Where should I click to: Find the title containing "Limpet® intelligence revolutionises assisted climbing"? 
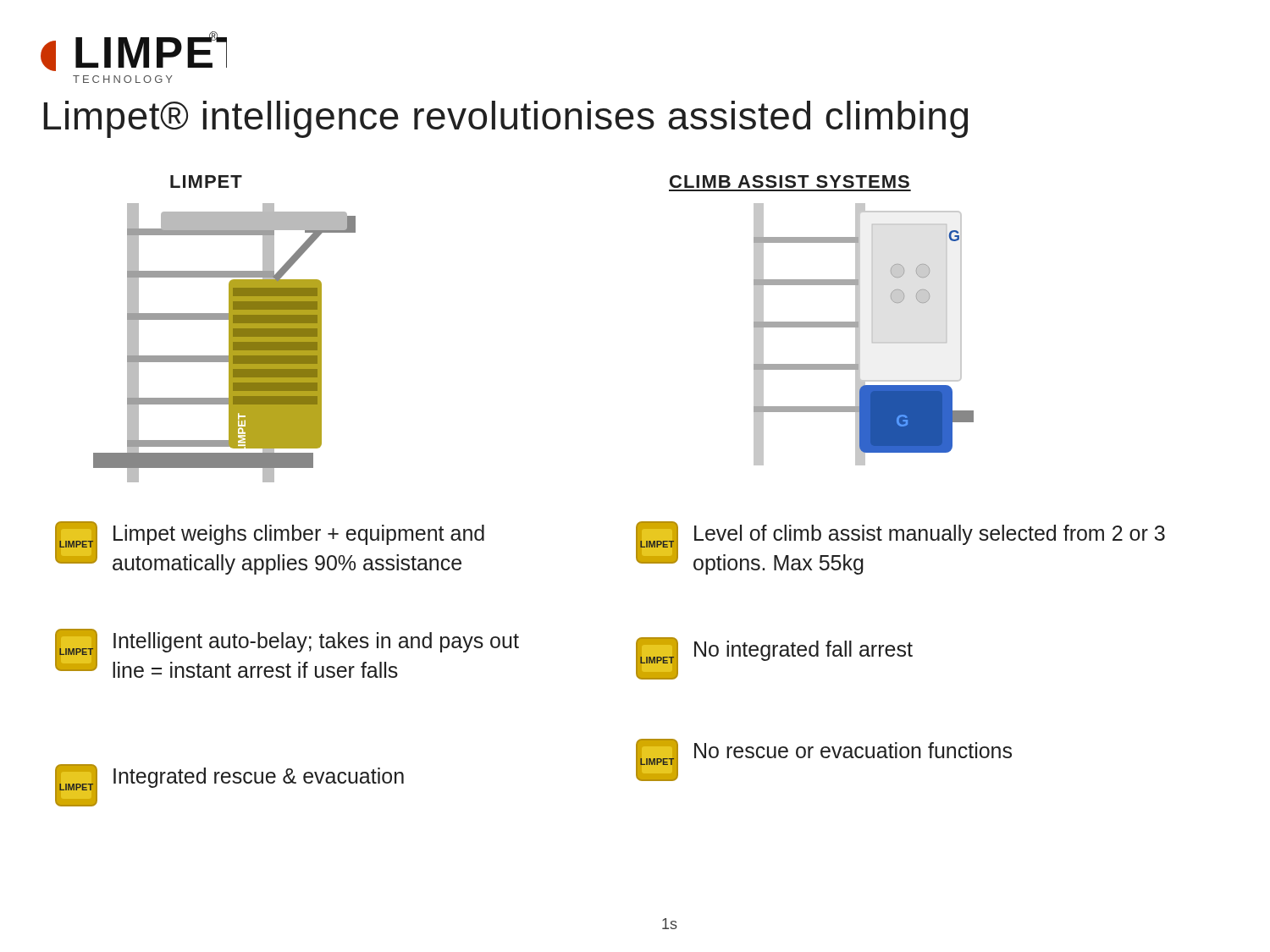click(x=506, y=116)
